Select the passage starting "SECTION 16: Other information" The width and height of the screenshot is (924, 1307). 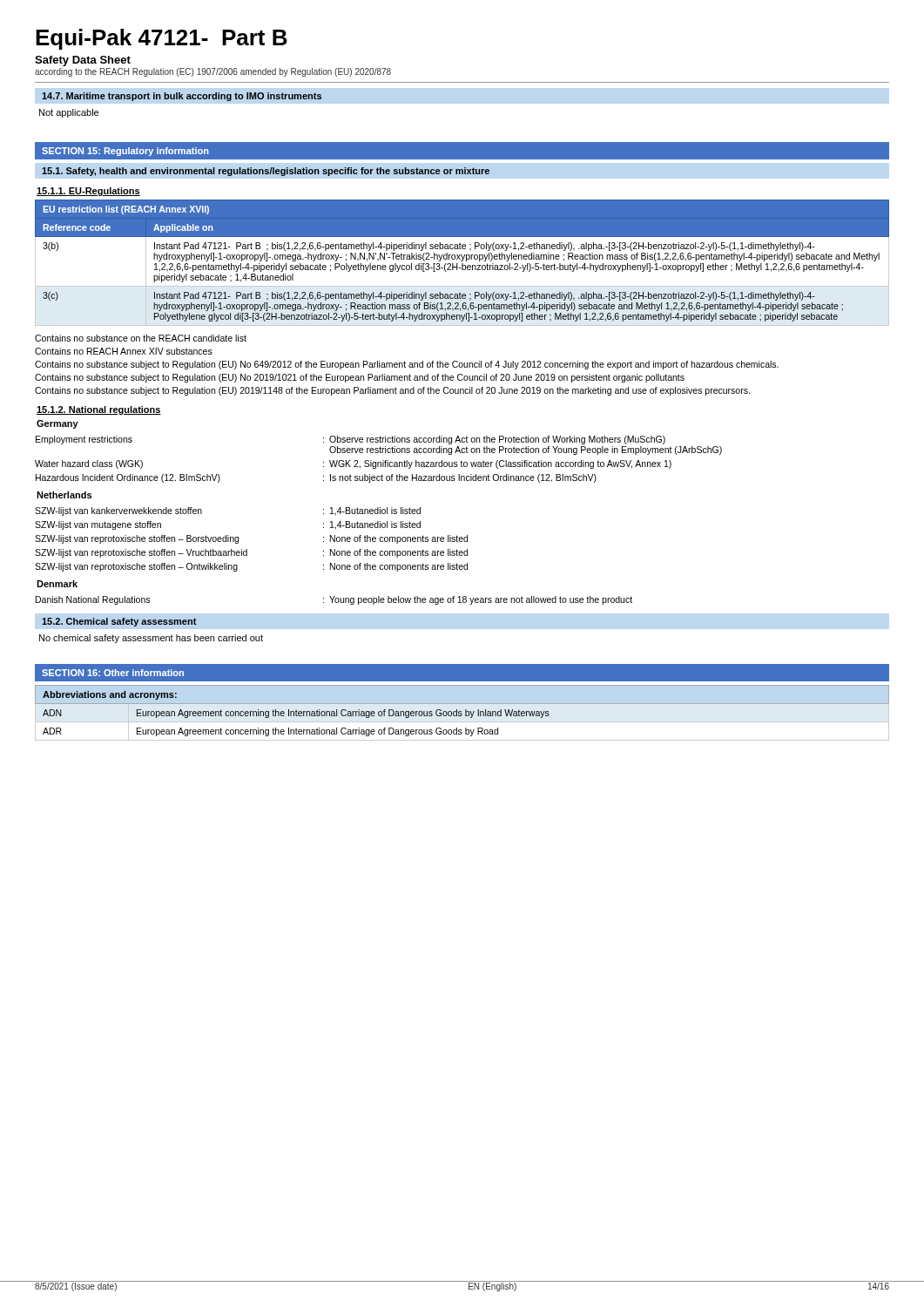(x=113, y=673)
